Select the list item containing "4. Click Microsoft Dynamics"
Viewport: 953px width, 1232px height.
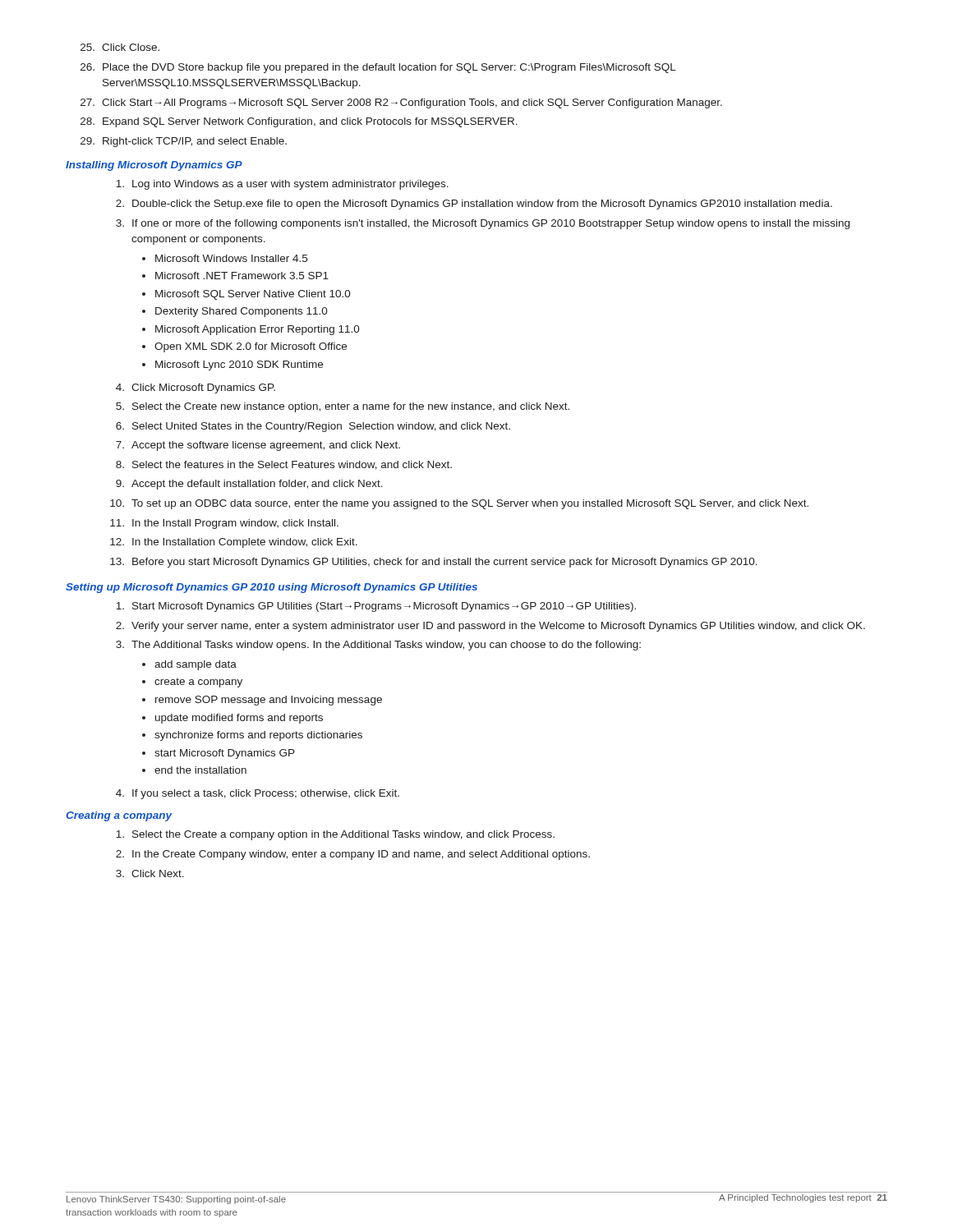tap(196, 388)
